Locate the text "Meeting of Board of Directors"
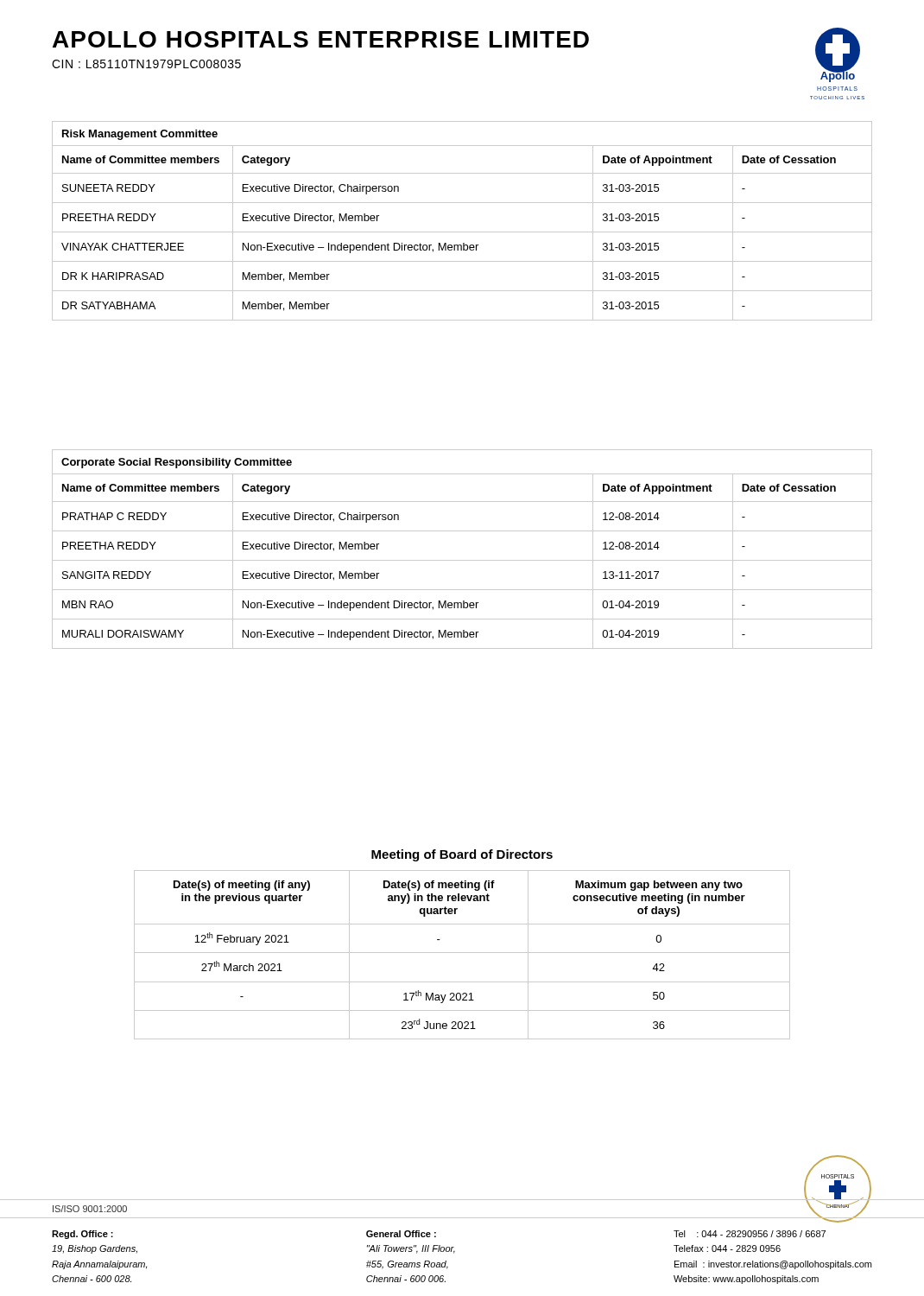Image resolution: width=924 pixels, height=1296 pixels. tap(462, 854)
